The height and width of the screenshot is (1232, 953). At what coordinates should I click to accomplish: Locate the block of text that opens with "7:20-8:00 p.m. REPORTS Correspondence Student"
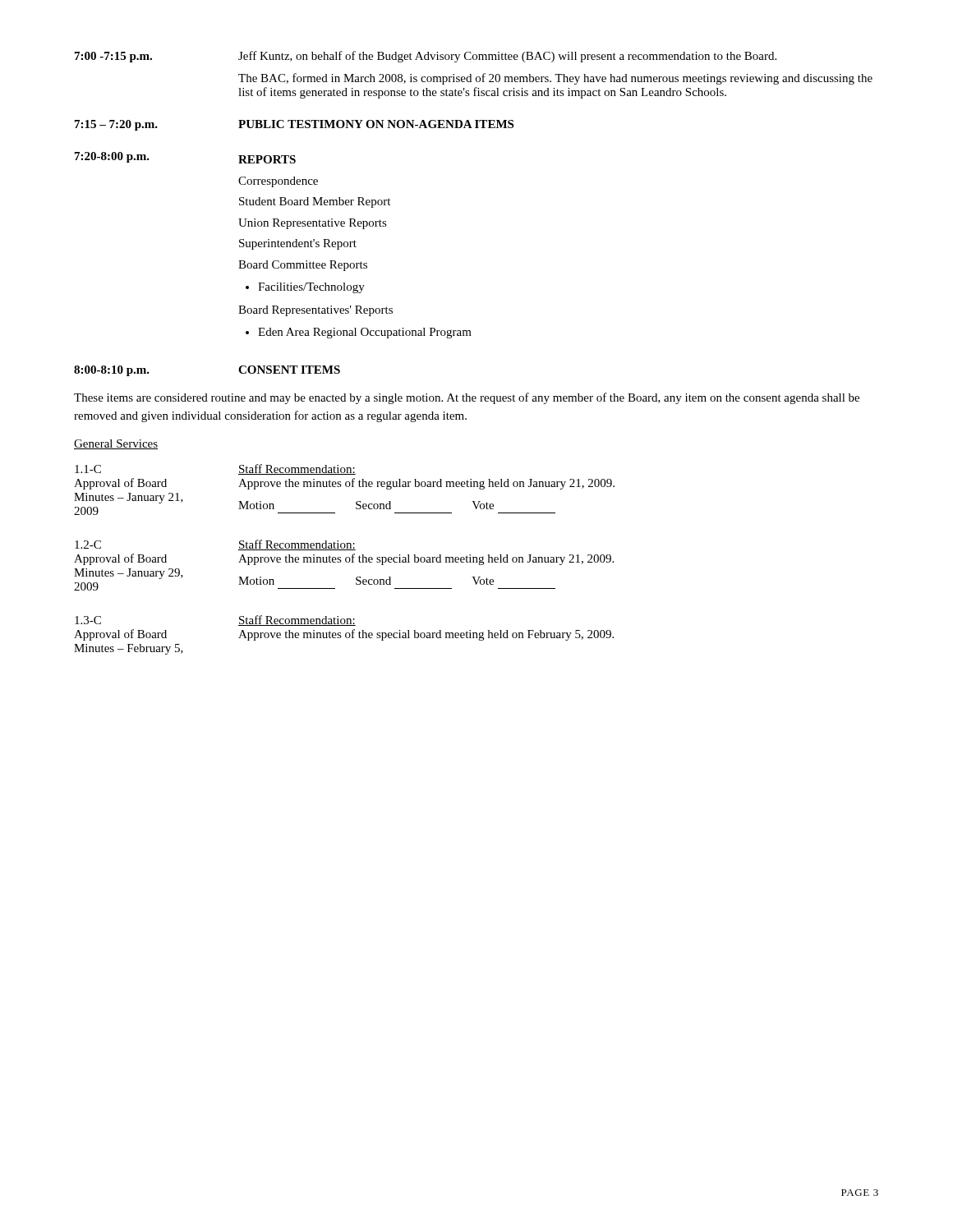tap(273, 245)
